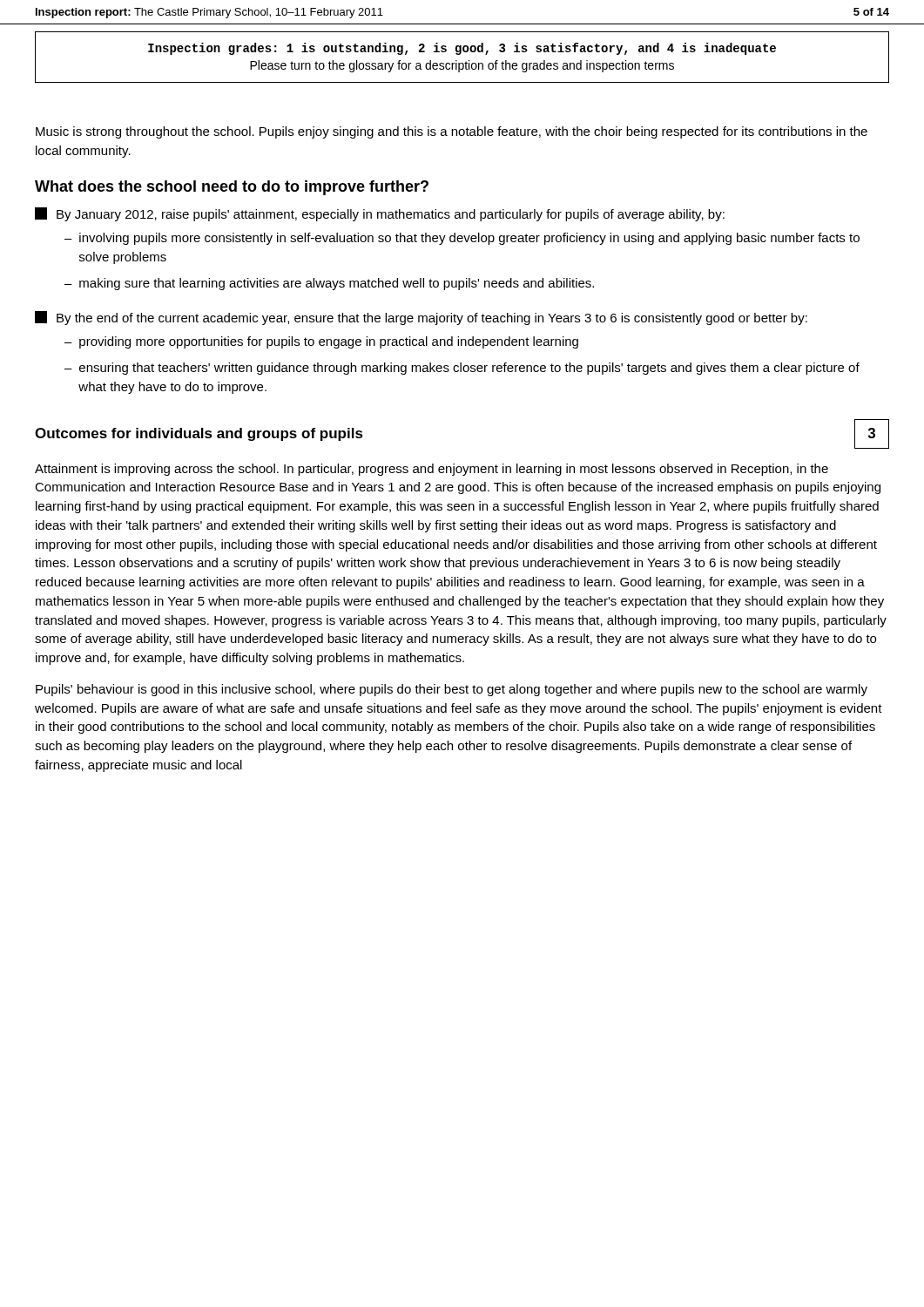Image resolution: width=924 pixels, height=1307 pixels.
Task: Locate the element starting "Attainment is improving across"
Action: 461,563
